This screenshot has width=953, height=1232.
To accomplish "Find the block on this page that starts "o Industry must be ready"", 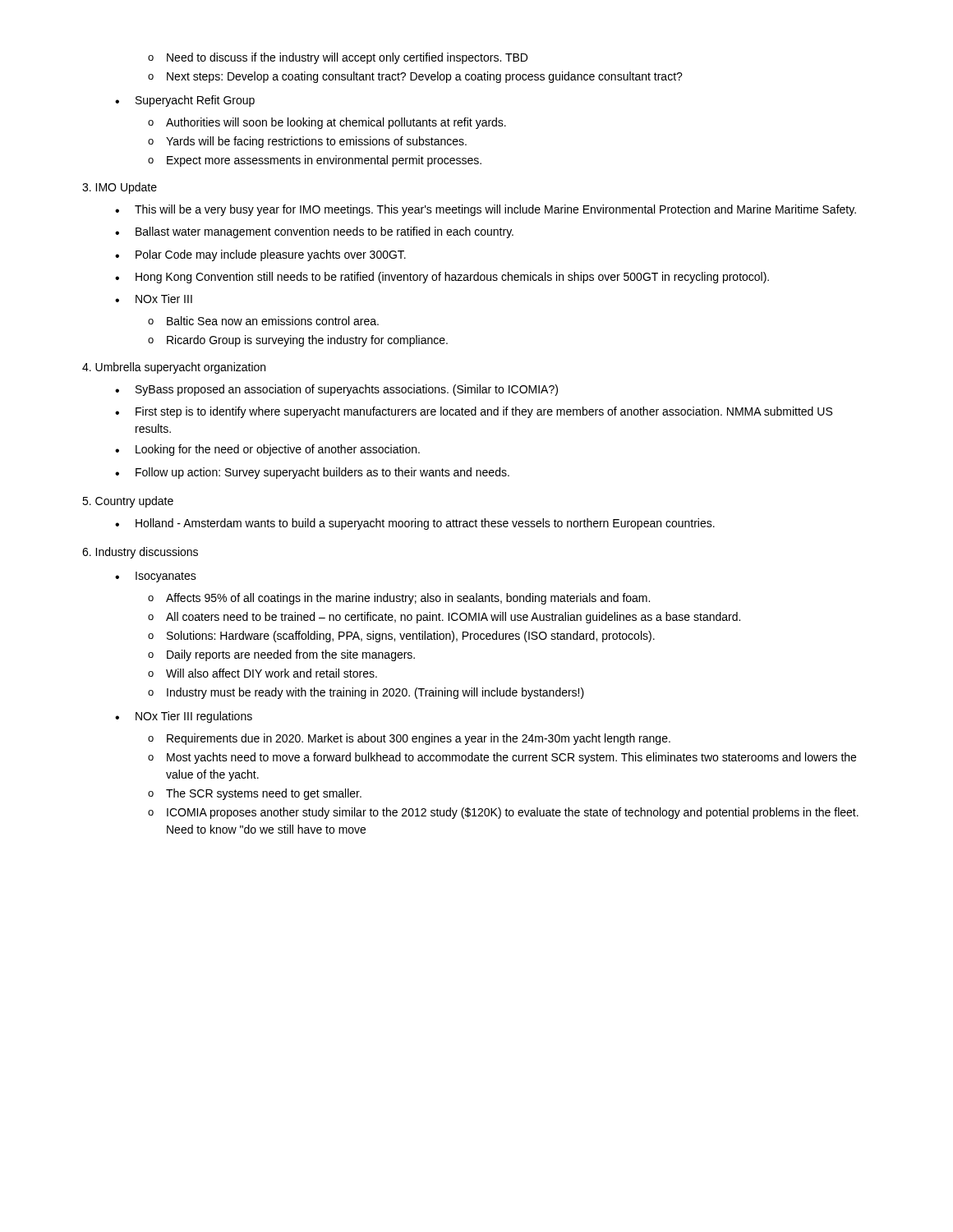I will (x=509, y=693).
